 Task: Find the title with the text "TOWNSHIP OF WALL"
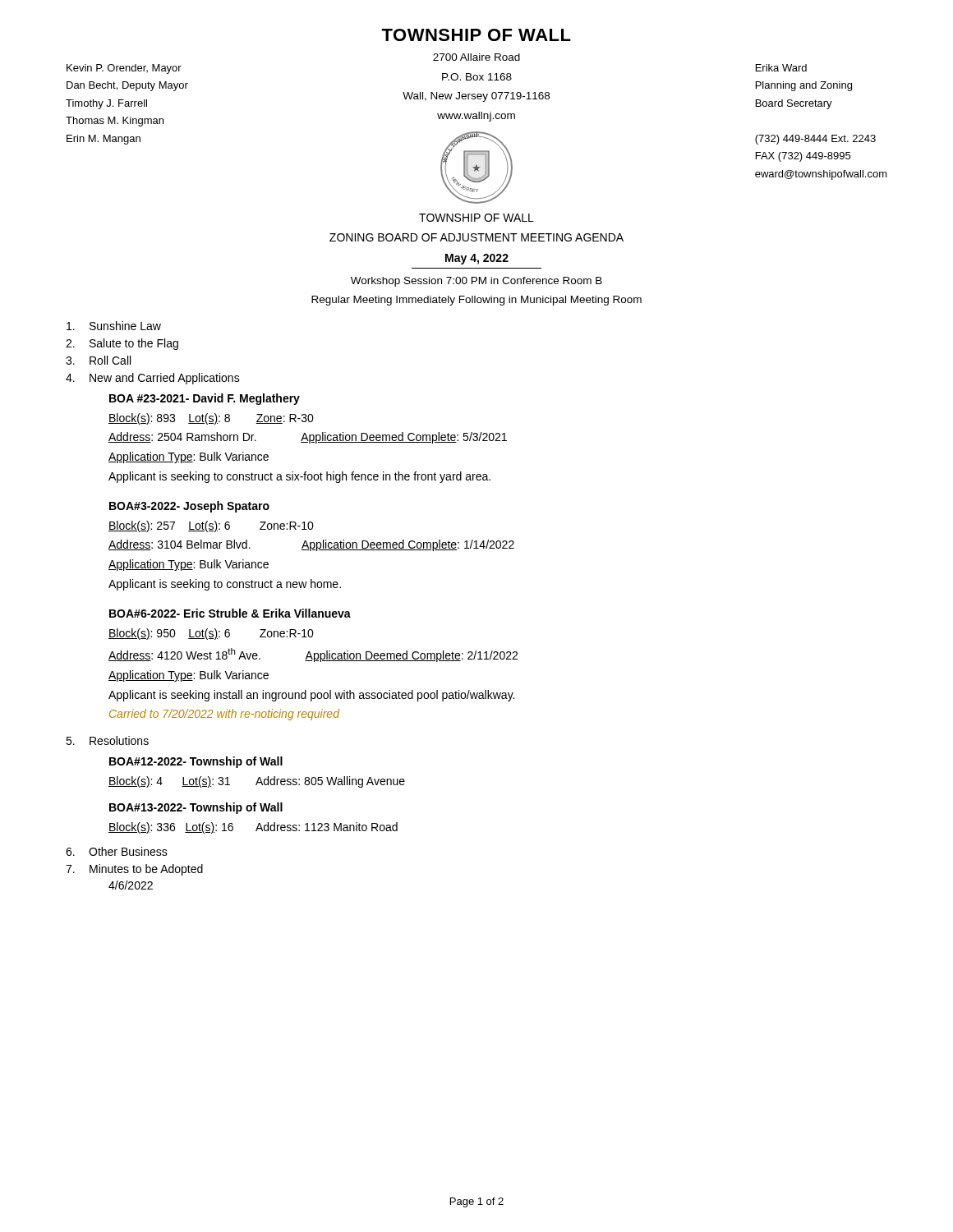[x=476, y=35]
